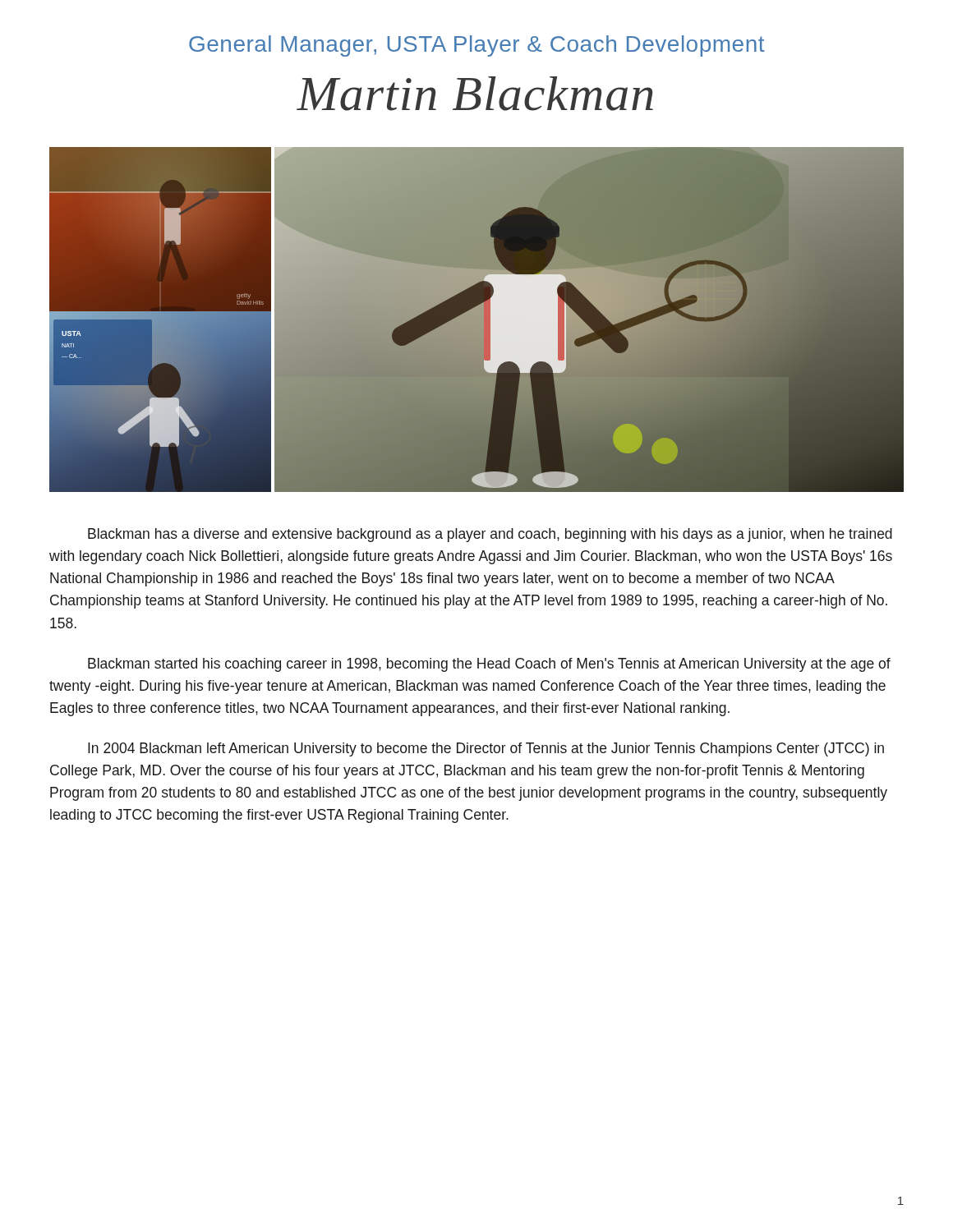Find the section header on this page that starts "General Manager, USTA"
This screenshot has height=1232, width=953.
tap(476, 44)
